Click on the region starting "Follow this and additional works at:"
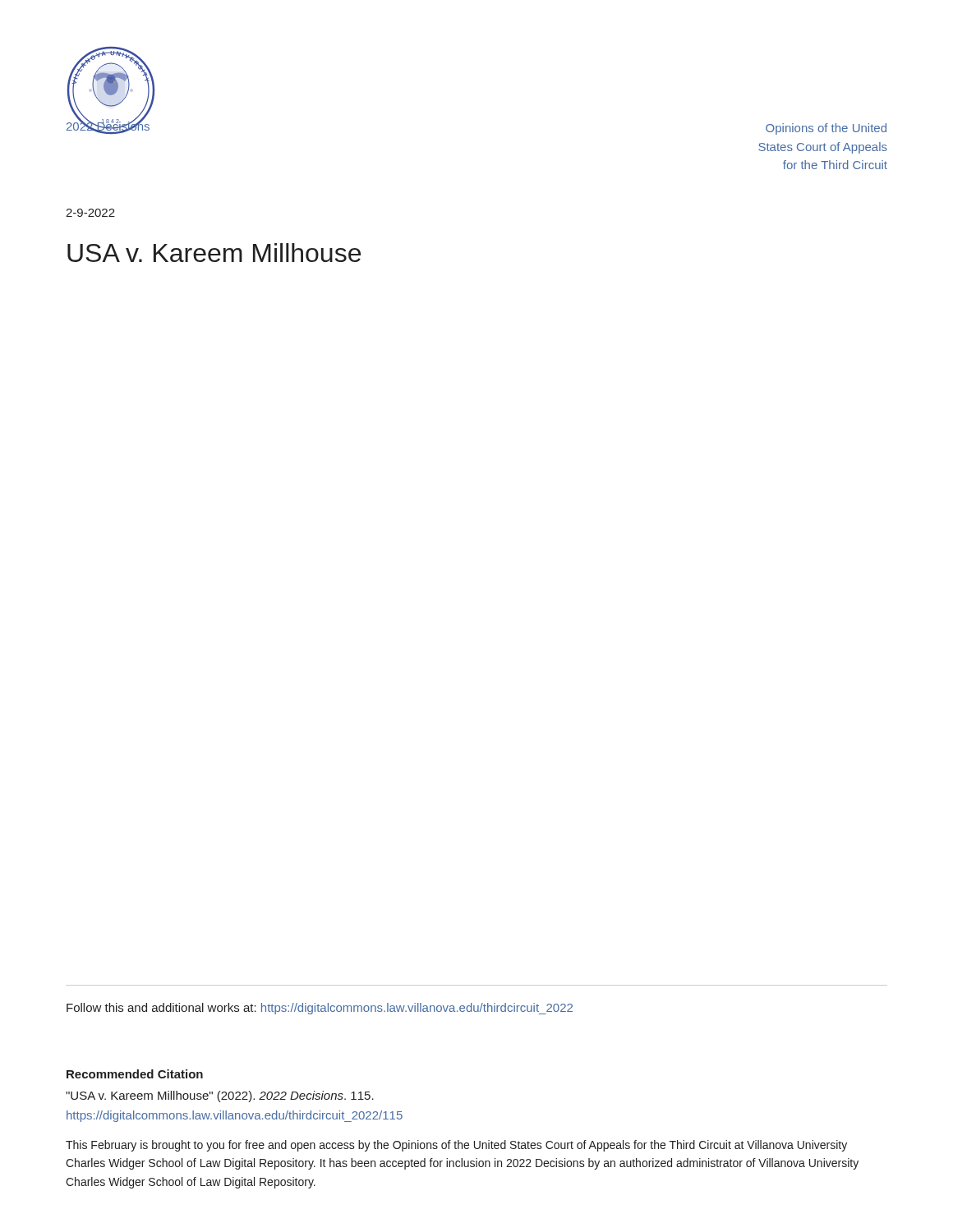 [320, 1007]
